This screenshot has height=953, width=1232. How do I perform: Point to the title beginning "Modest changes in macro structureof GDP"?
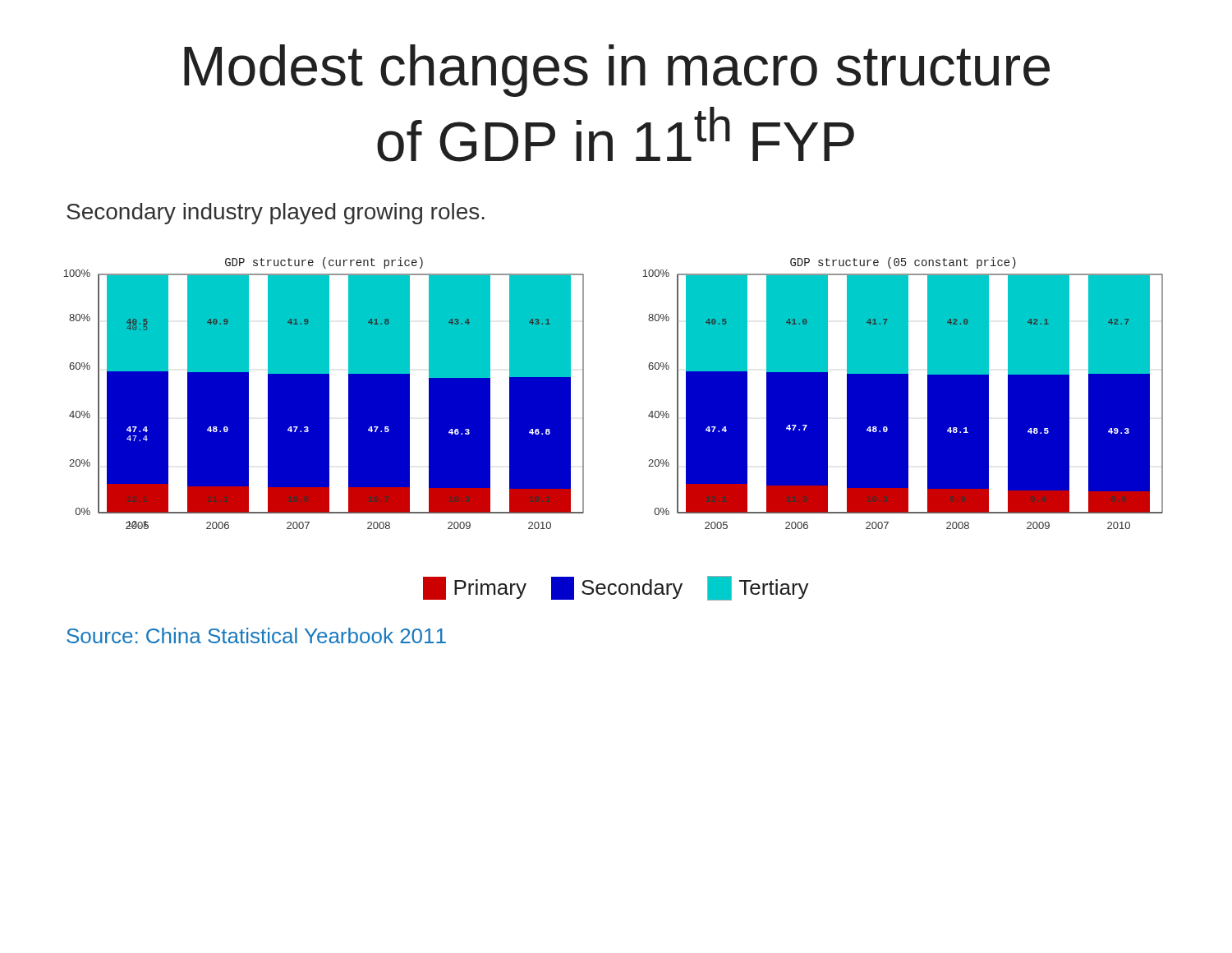click(x=616, y=104)
